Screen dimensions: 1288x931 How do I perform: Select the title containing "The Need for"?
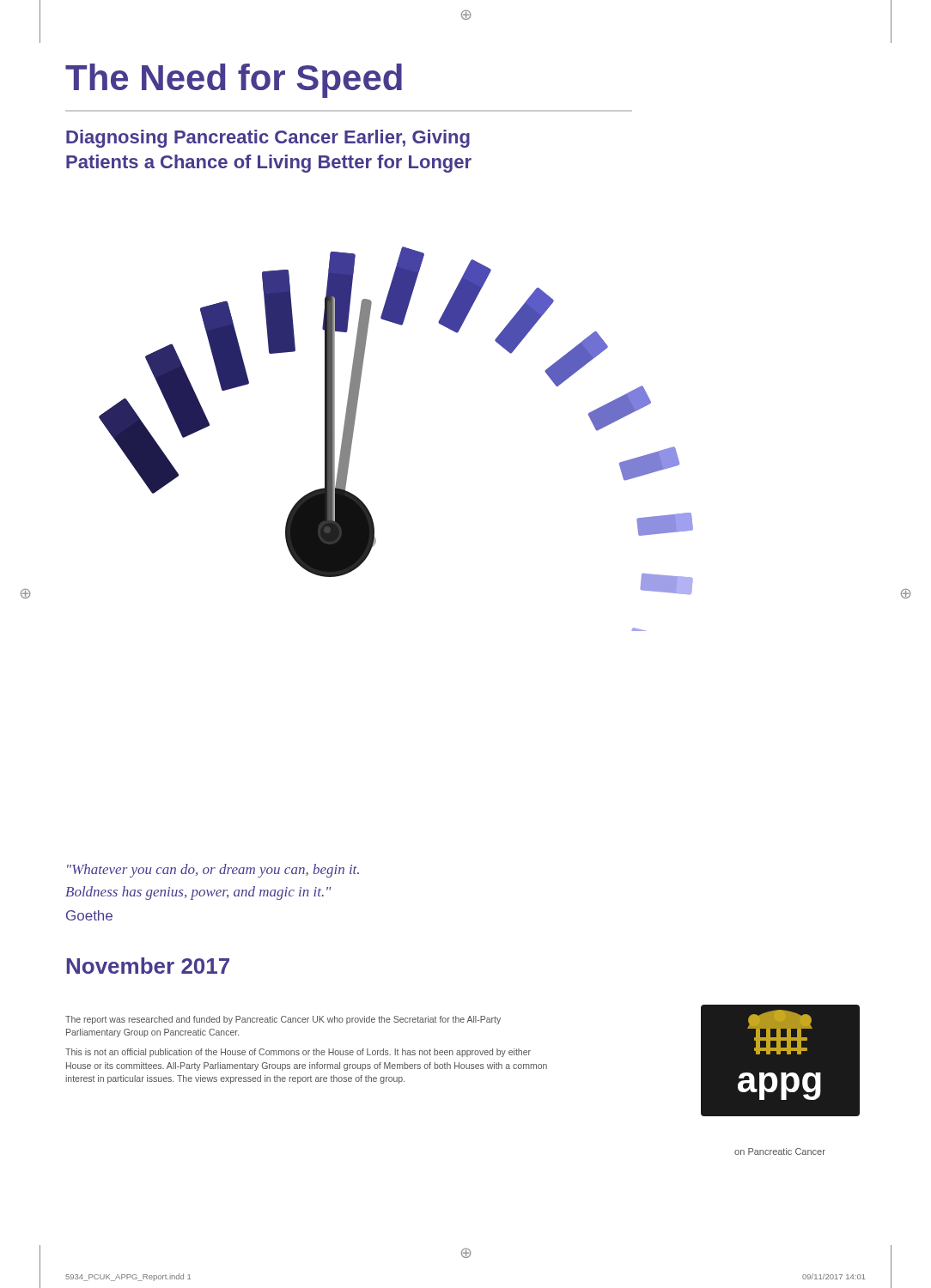pyautogui.click(x=357, y=78)
